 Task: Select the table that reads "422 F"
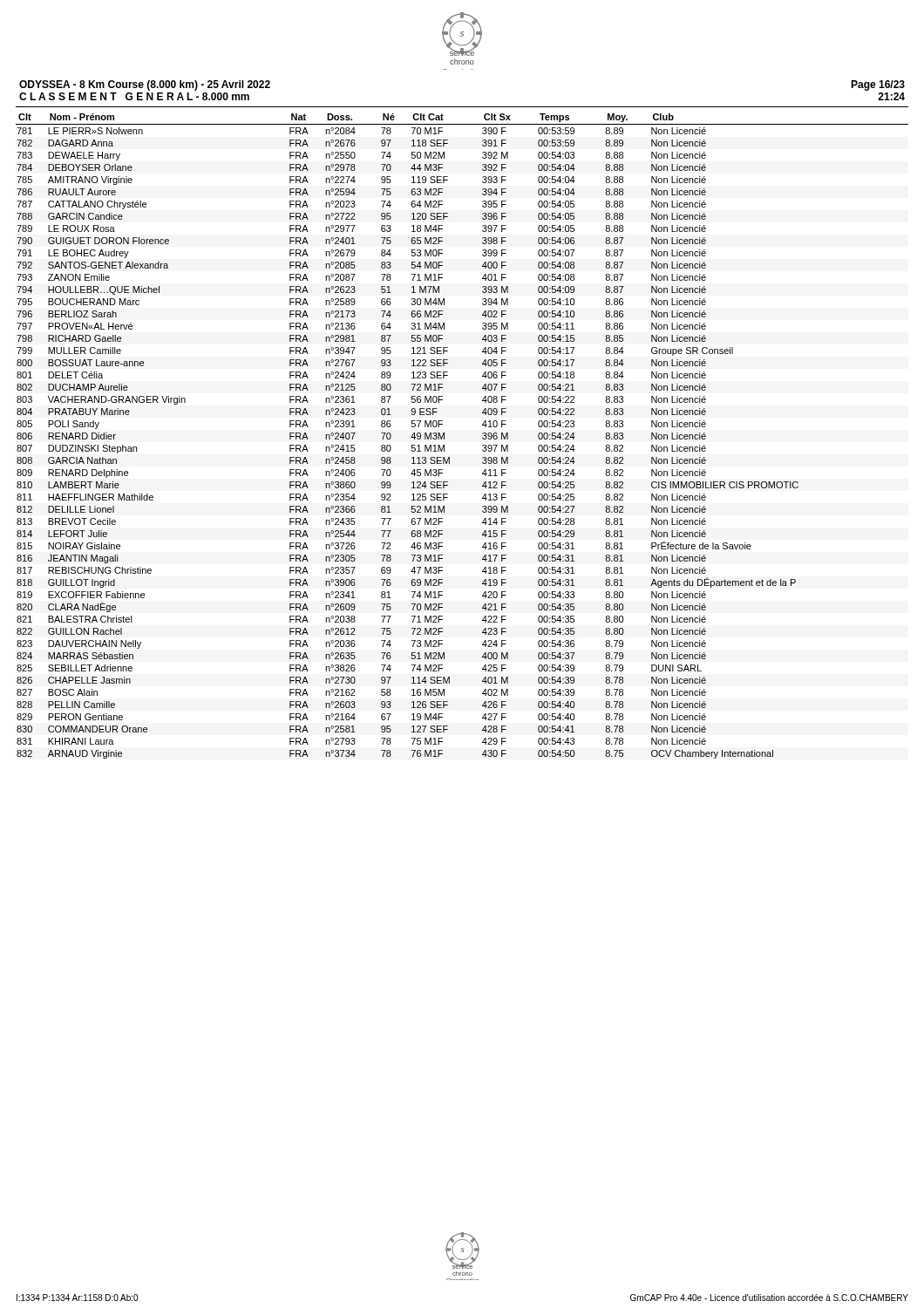pyautogui.click(x=462, y=435)
